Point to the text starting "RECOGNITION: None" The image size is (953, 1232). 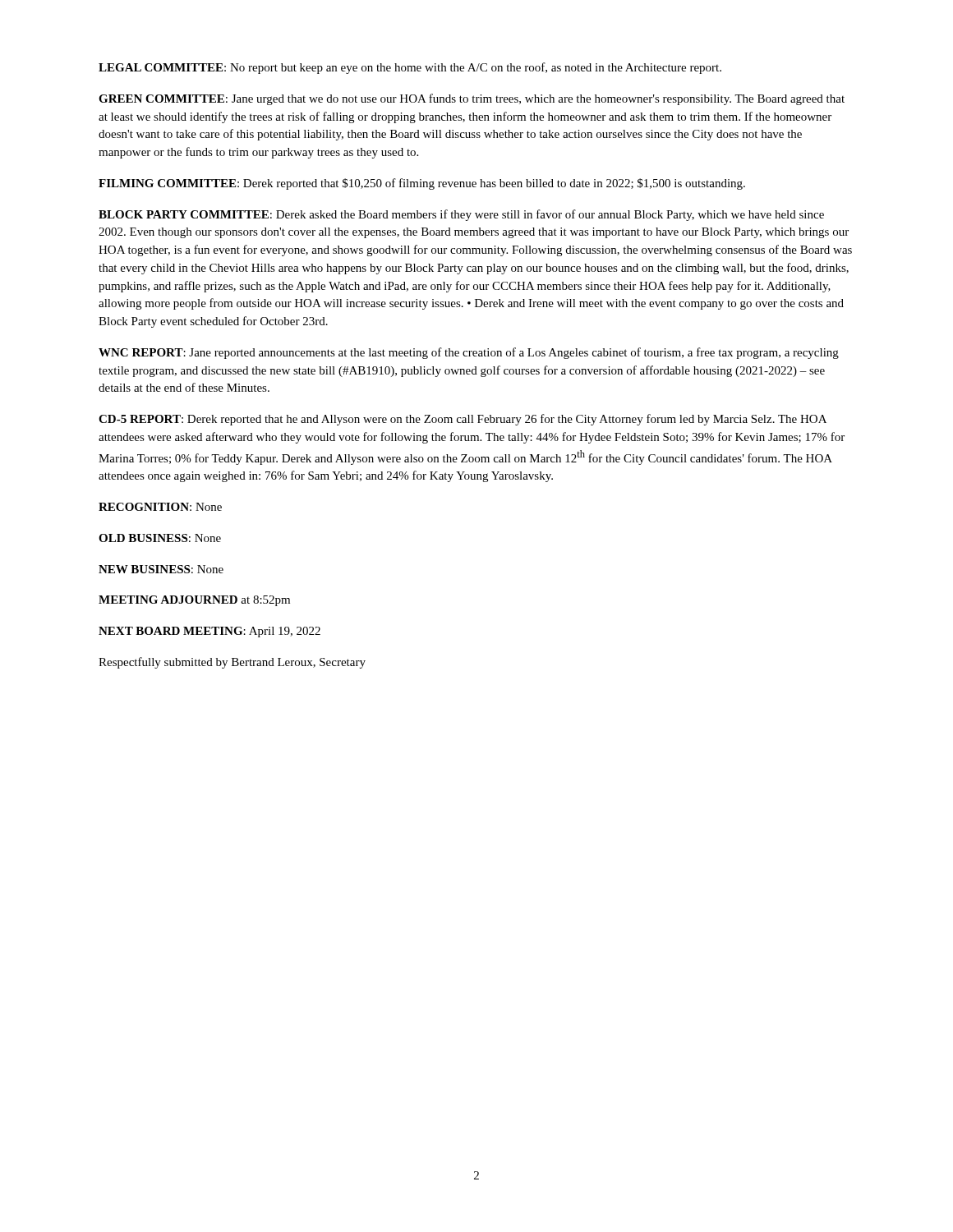tap(160, 507)
